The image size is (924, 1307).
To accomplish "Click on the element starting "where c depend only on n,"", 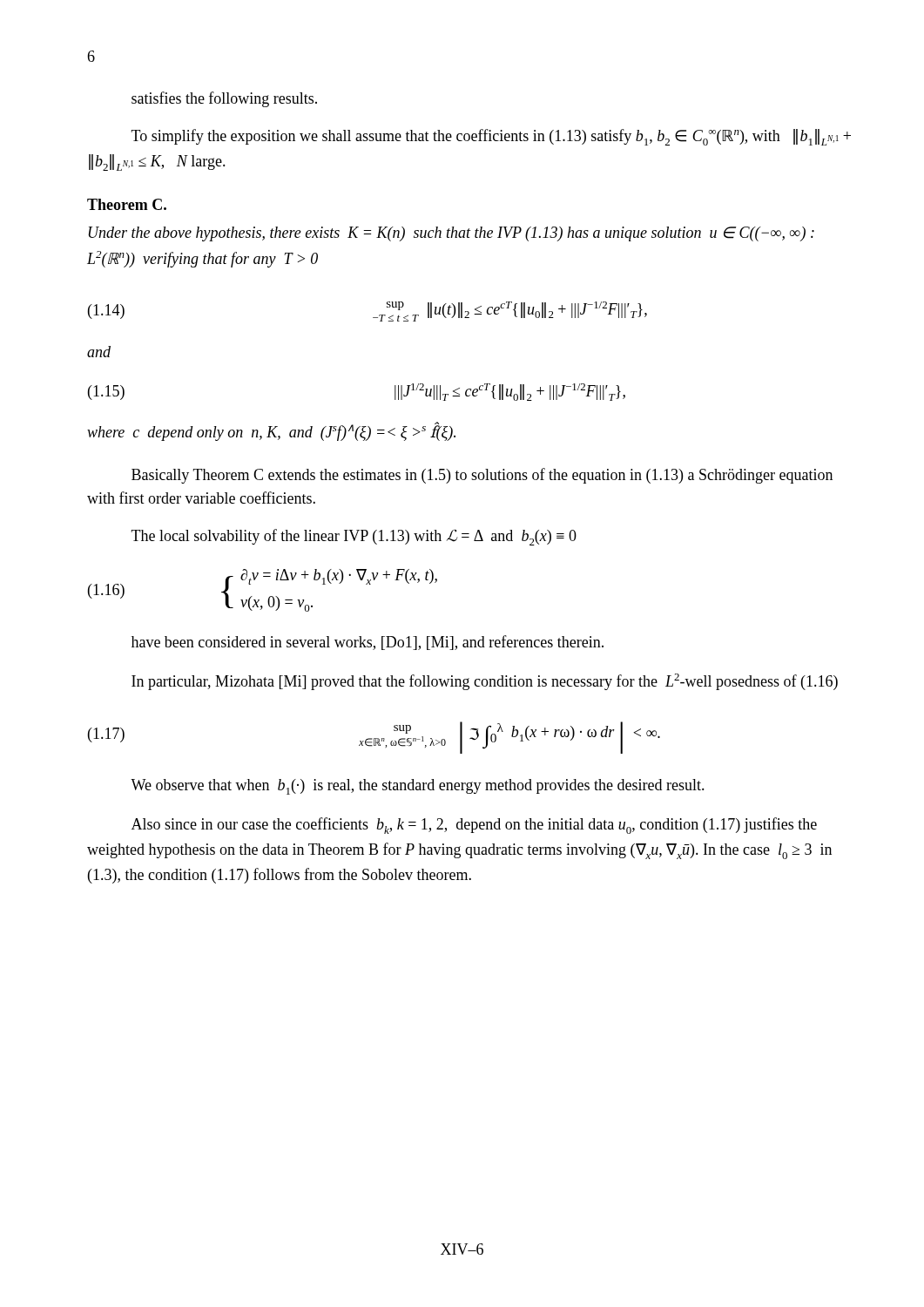I will coord(271,431).
